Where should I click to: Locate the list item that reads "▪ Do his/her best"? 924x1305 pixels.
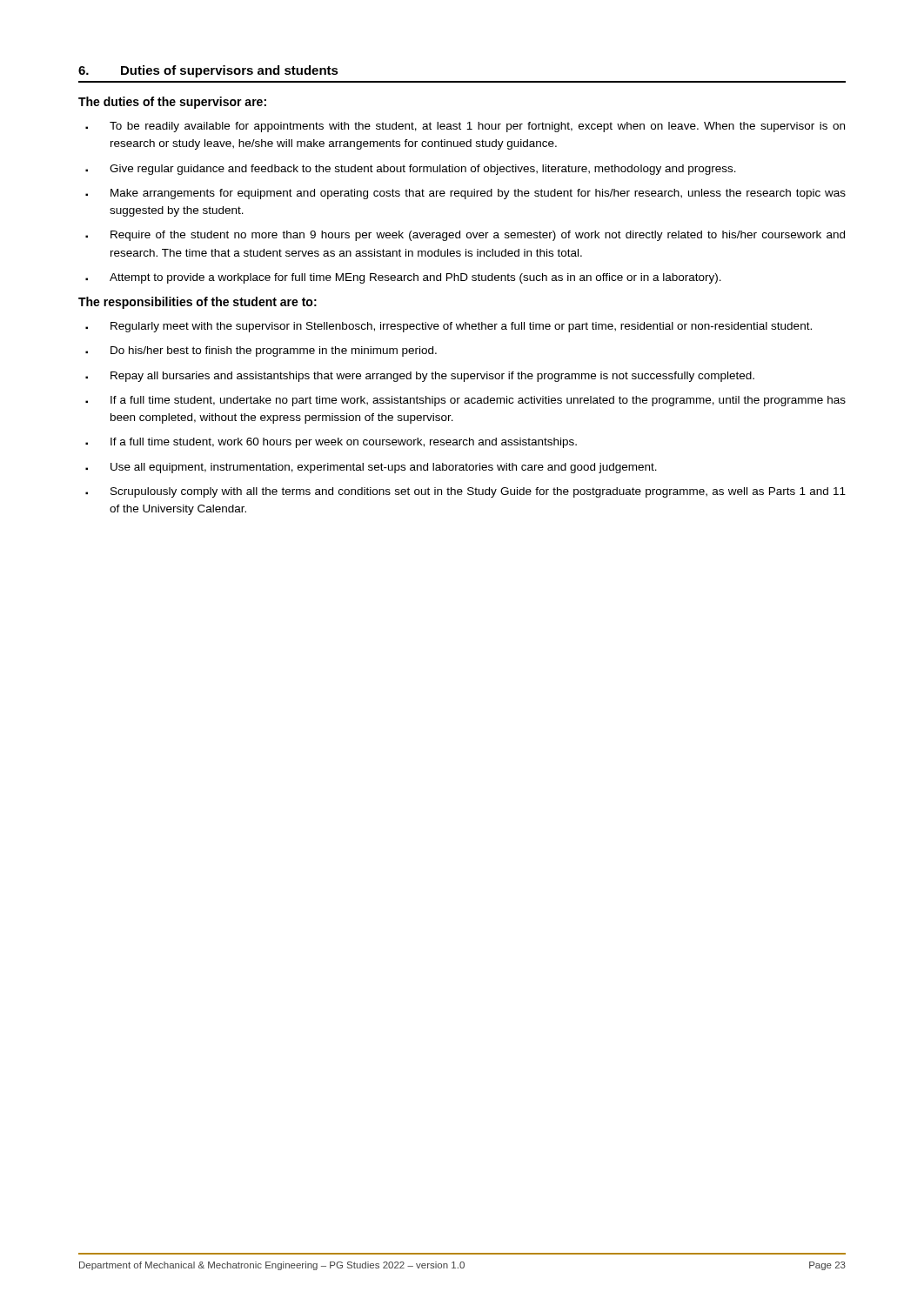[261, 351]
